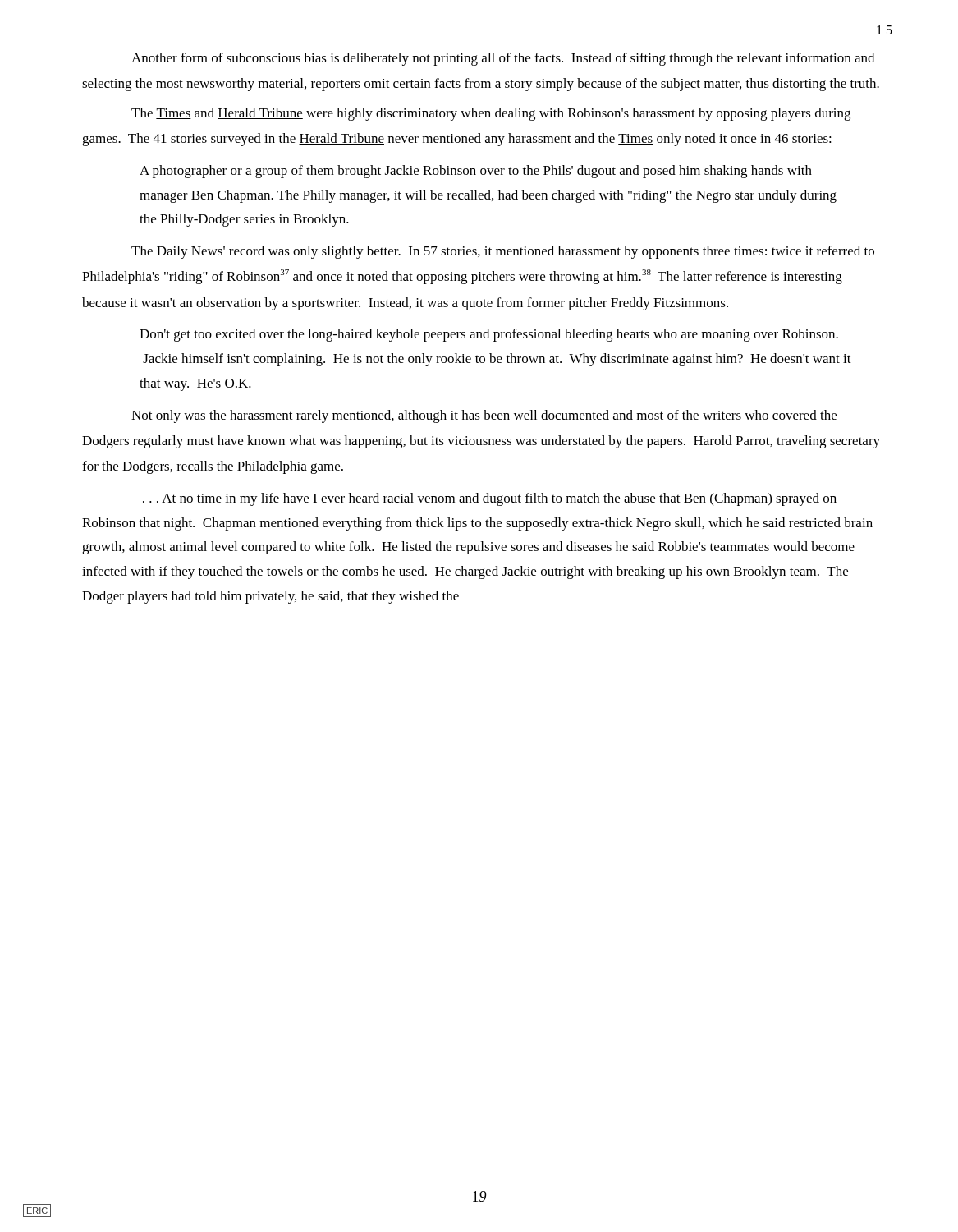
Task: Find the text block that says "A photographer or"
Action: [488, 195]
